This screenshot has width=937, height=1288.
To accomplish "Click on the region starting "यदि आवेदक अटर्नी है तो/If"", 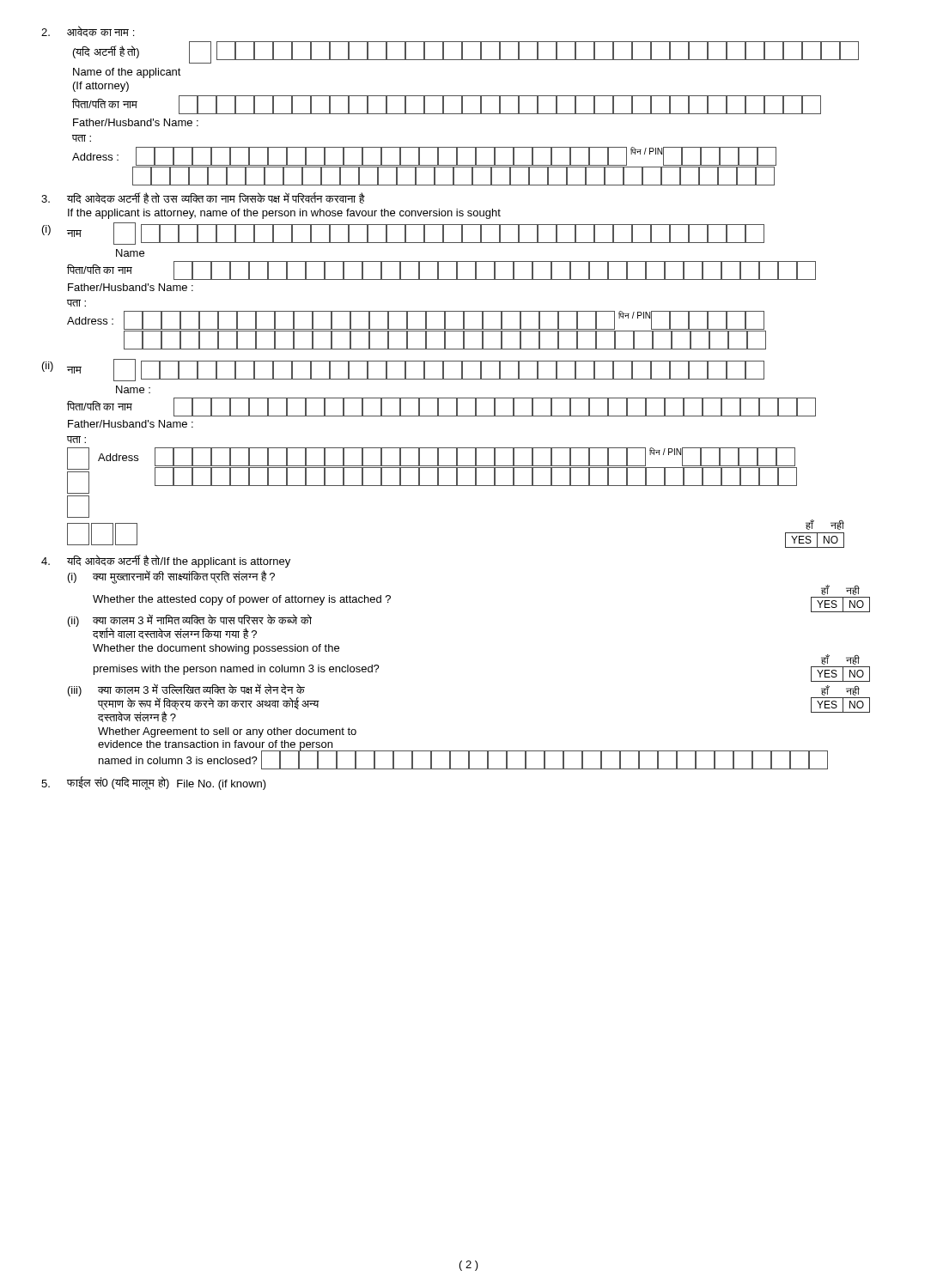I will pyautogui.click(x=166, y=561).
